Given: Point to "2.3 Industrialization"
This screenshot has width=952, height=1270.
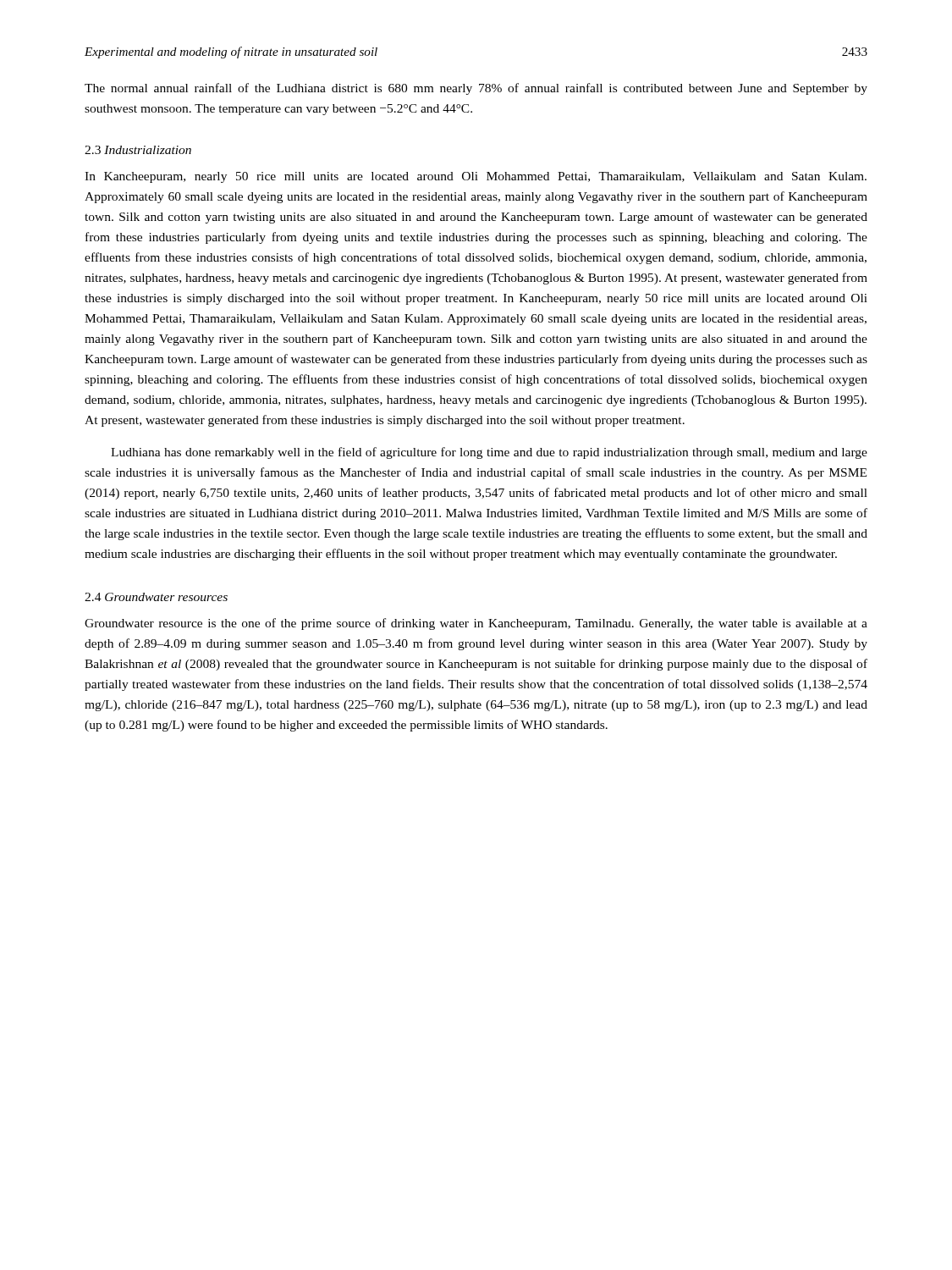Looking at the screenshot, I should click(138, 149).
